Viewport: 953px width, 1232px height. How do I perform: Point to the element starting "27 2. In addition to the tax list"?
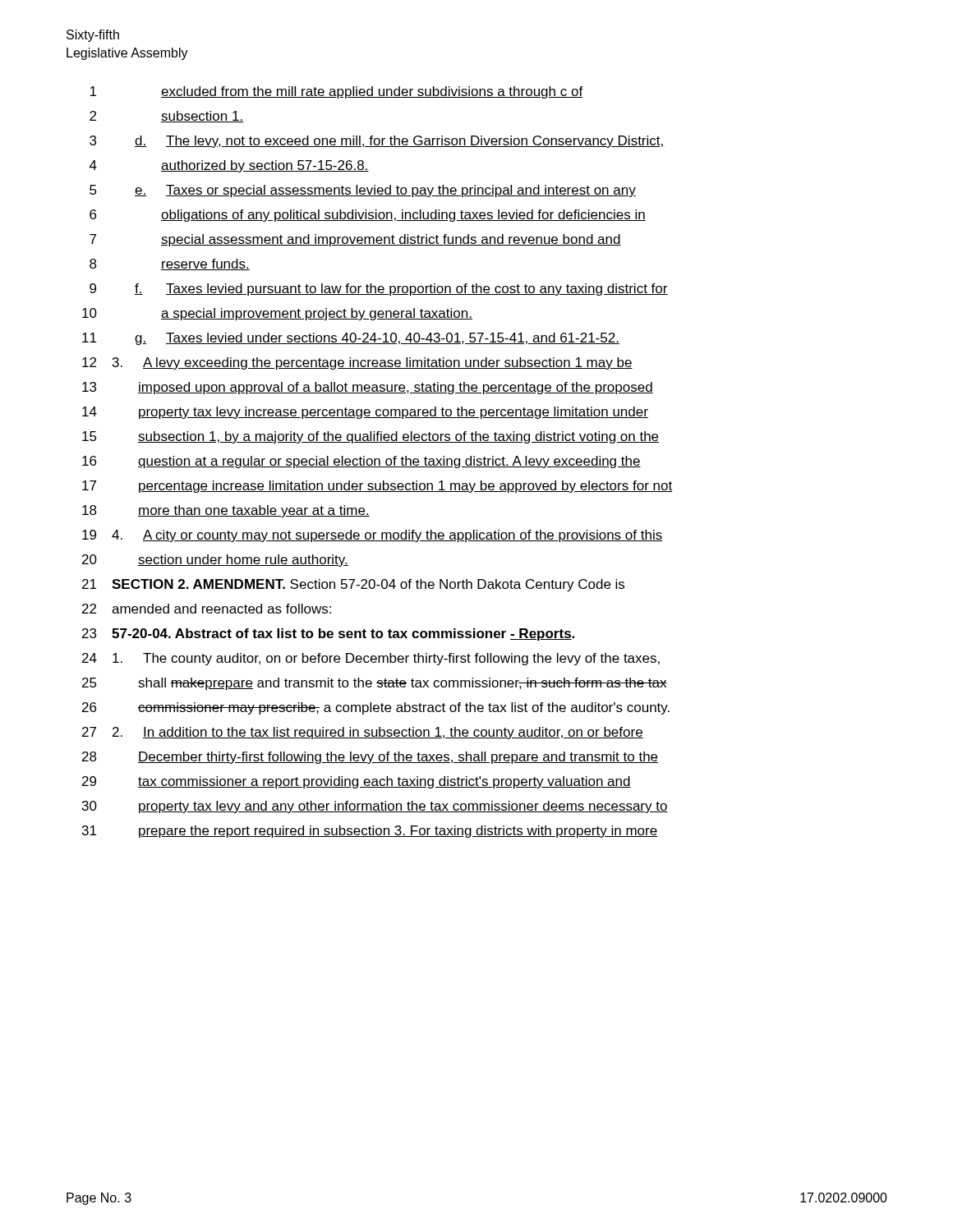coord(476,733)
